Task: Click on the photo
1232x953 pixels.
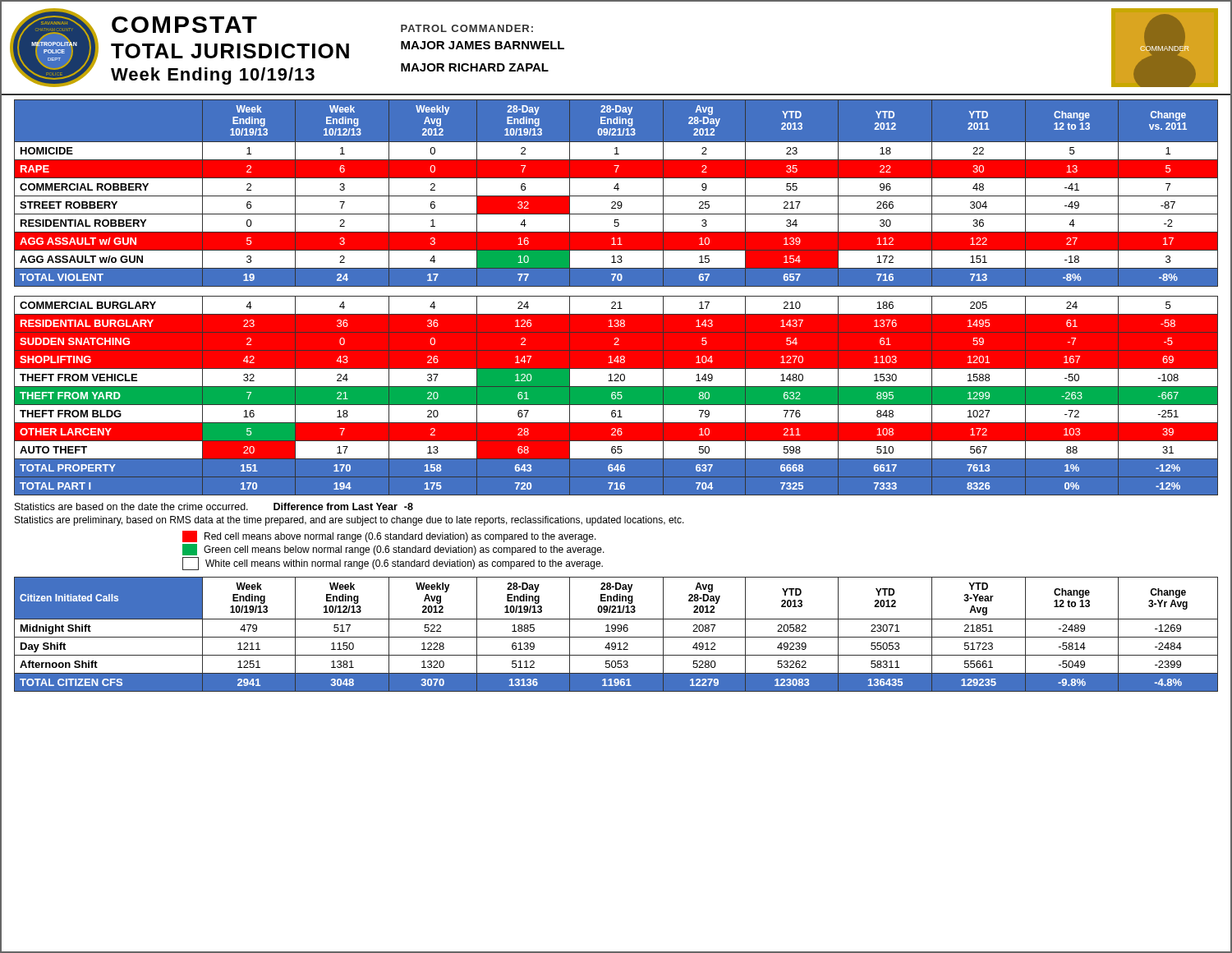Action: (1165, 48)
